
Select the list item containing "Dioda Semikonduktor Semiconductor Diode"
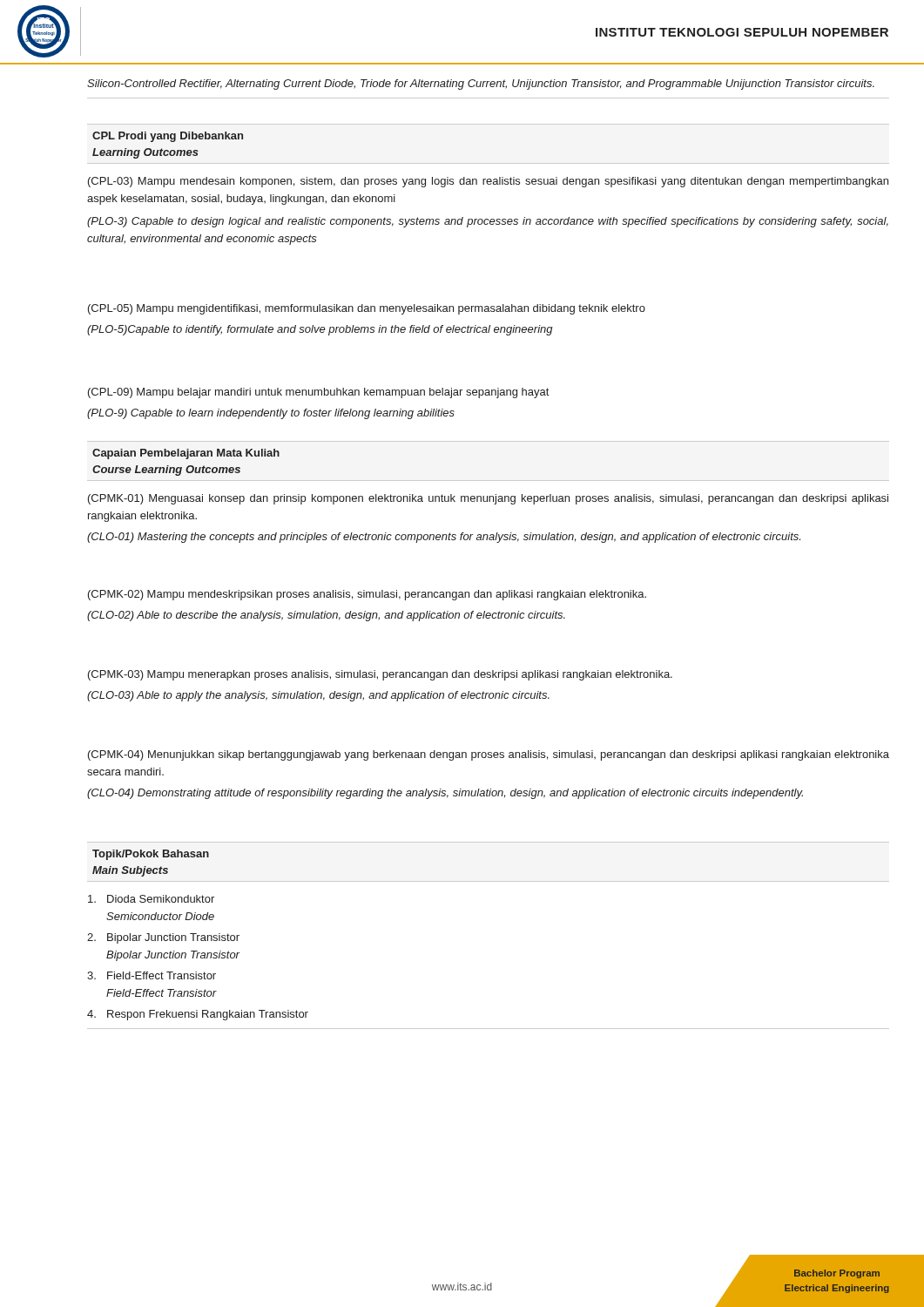click(151, 899)
